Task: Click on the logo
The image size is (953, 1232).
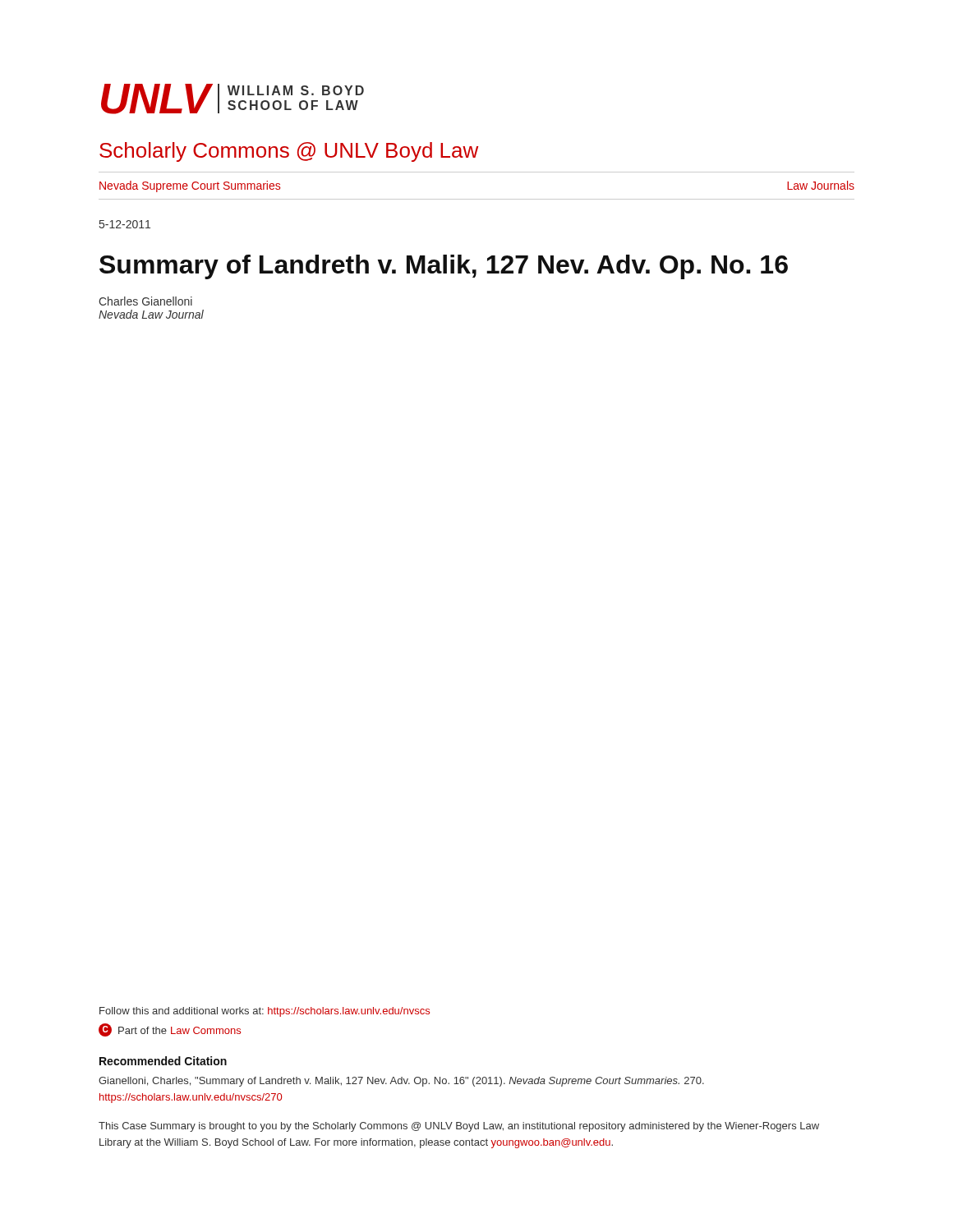Action: click(x=476, y=86)
